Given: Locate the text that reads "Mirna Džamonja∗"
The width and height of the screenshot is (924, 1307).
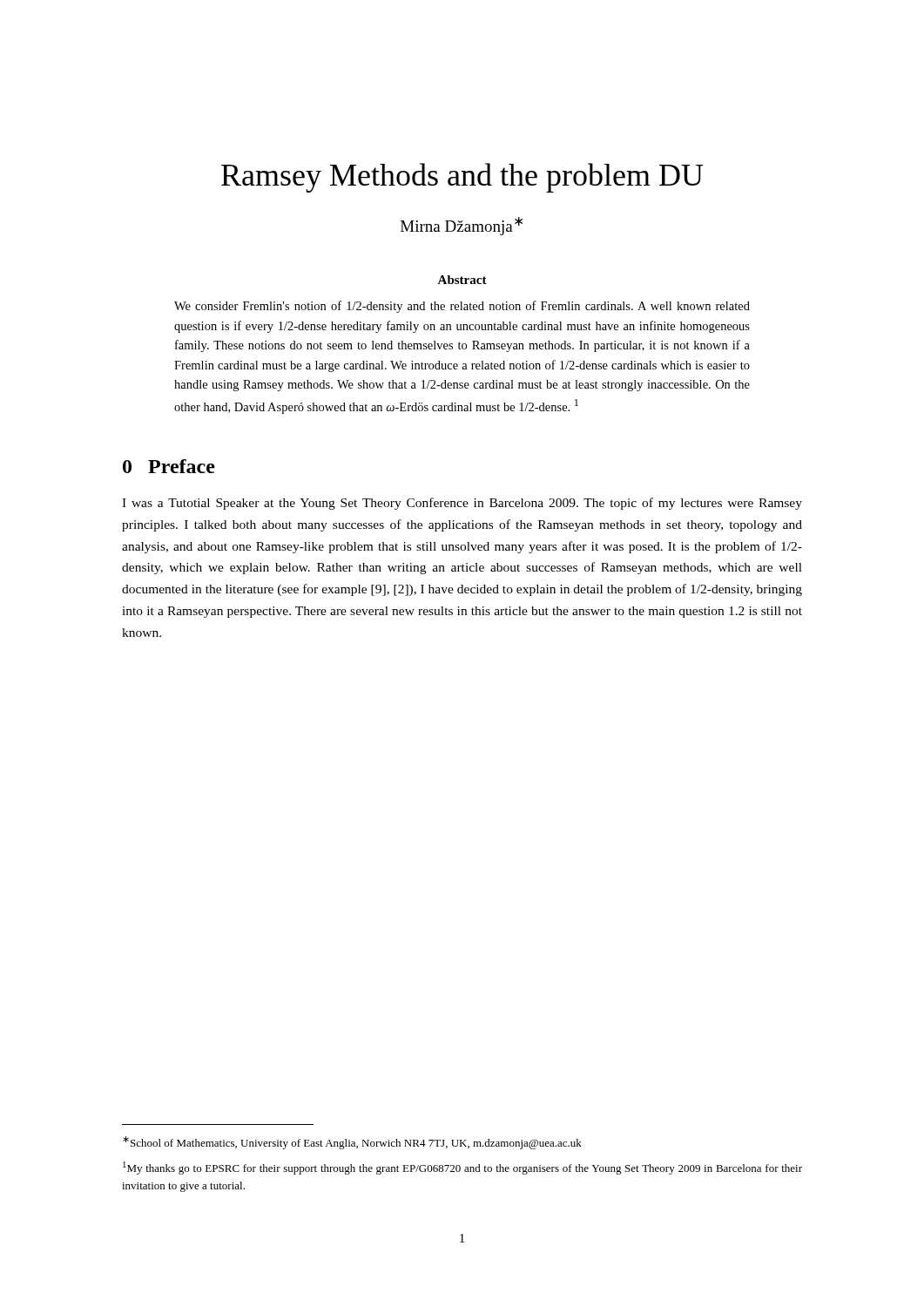Looking at the screenshot, I should [x=462, y=224].
